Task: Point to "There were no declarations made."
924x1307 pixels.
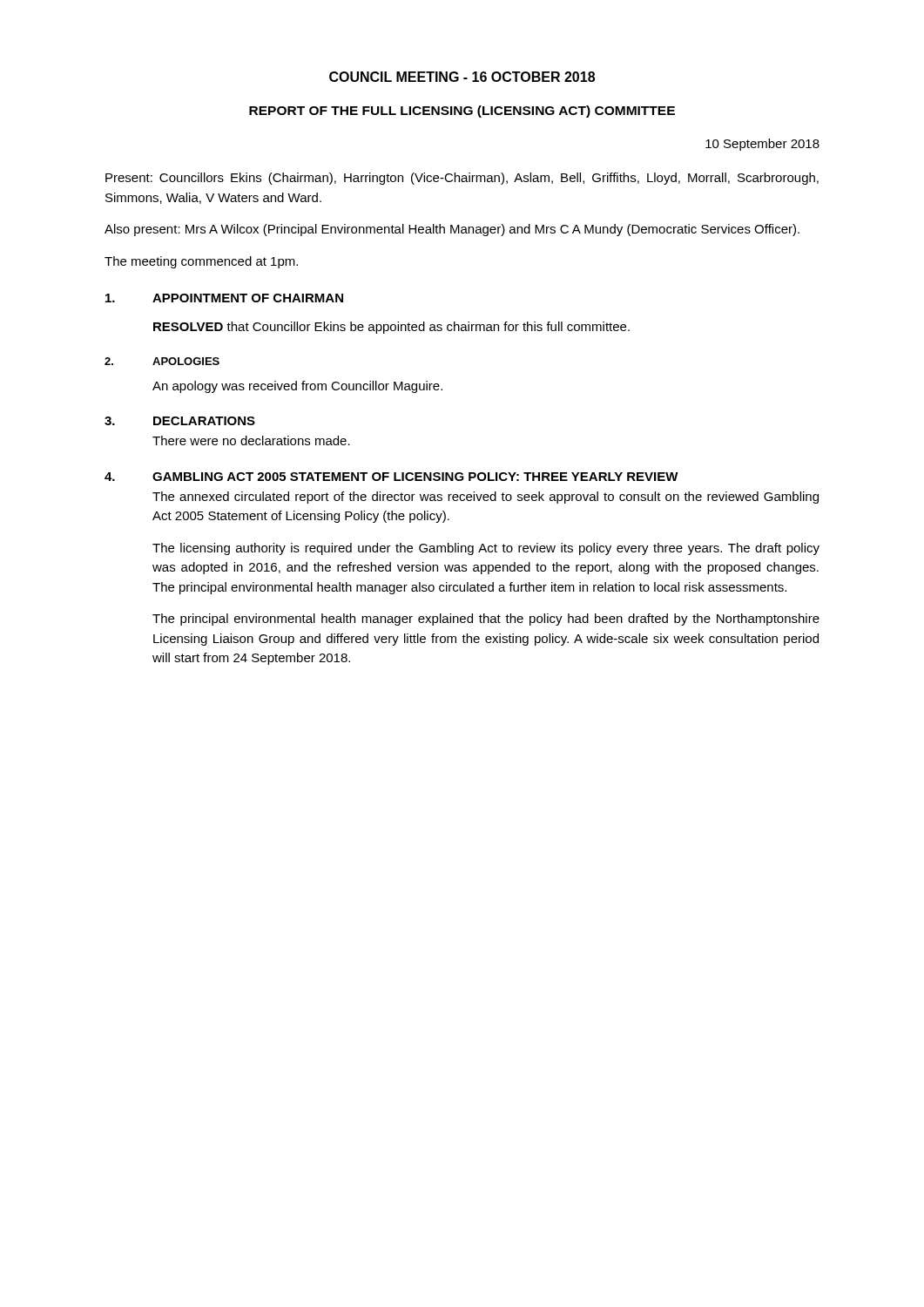Action: [x=252, y=440]
